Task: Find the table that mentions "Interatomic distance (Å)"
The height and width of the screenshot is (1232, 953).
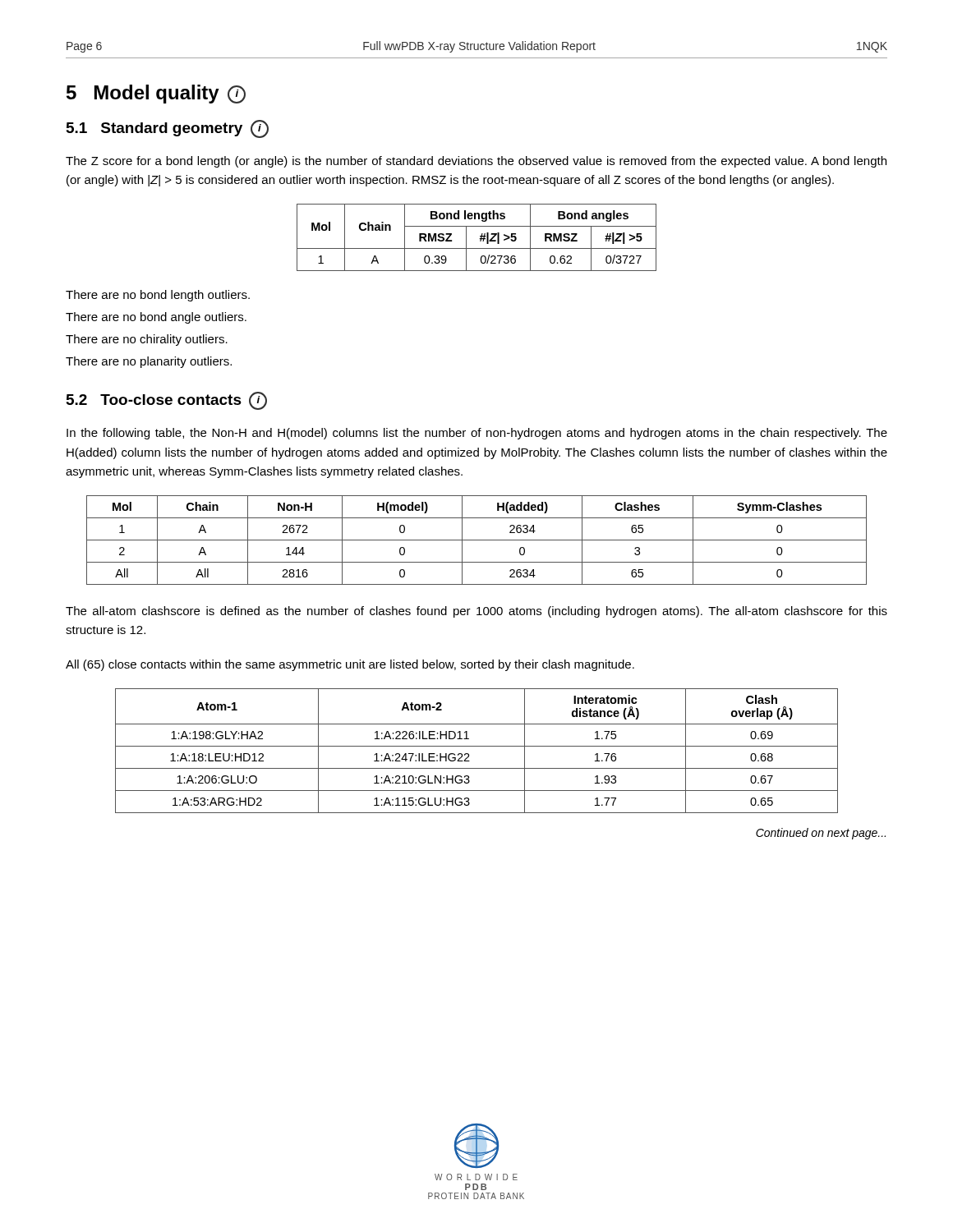Action: pos(476,751)
